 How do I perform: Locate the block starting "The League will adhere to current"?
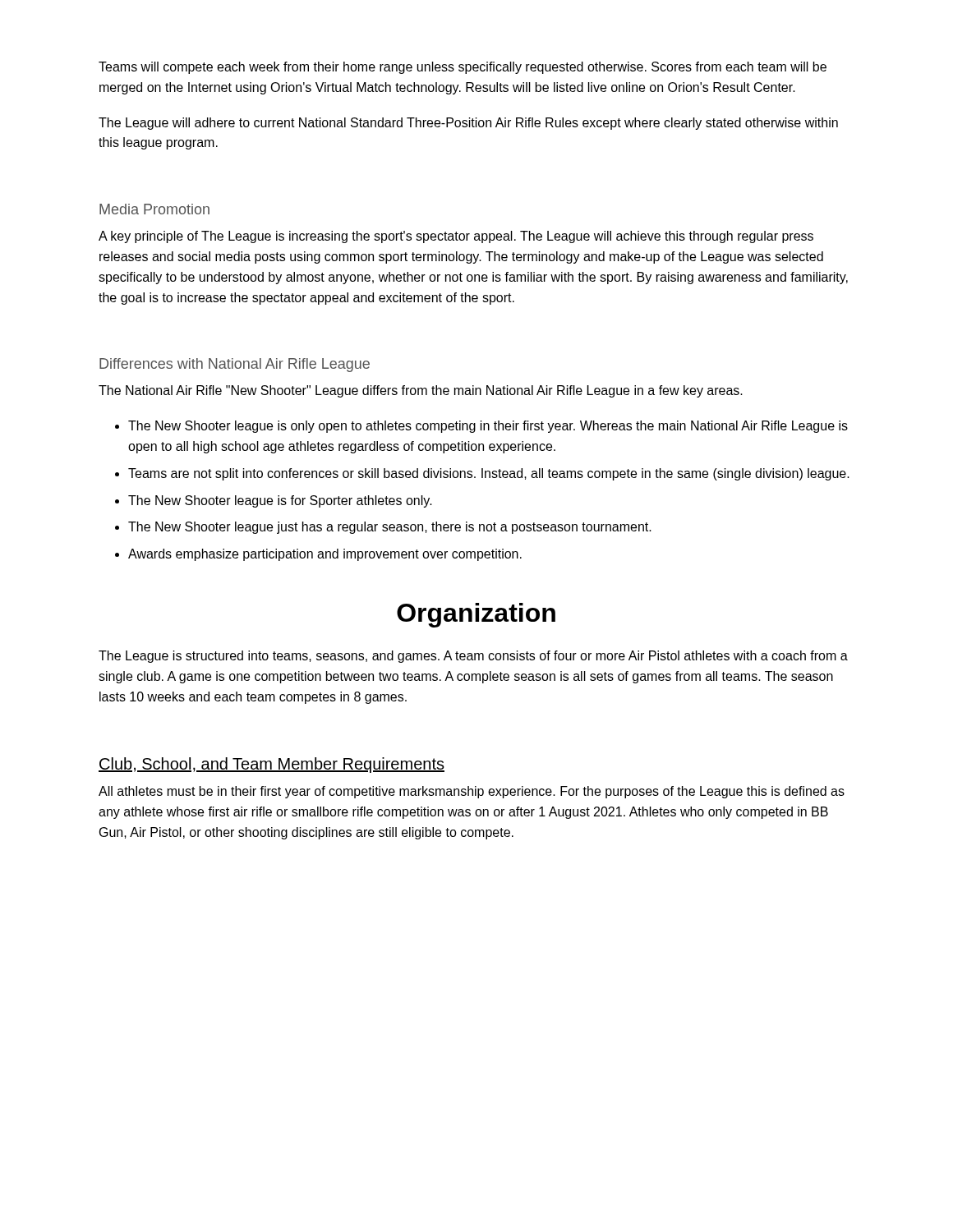click(x=468, y=133)
